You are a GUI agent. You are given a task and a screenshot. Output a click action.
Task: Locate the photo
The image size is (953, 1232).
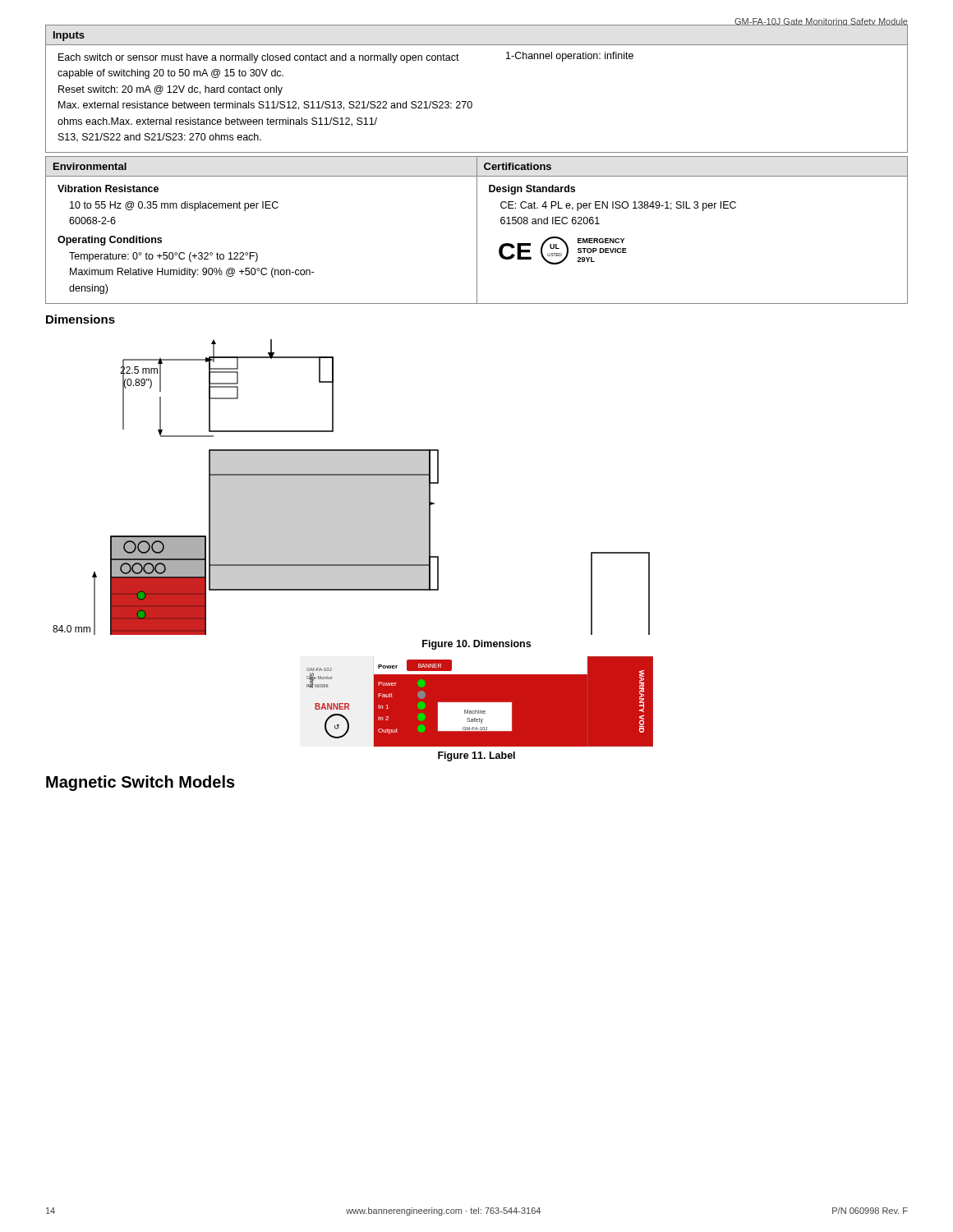pos(476,701)
